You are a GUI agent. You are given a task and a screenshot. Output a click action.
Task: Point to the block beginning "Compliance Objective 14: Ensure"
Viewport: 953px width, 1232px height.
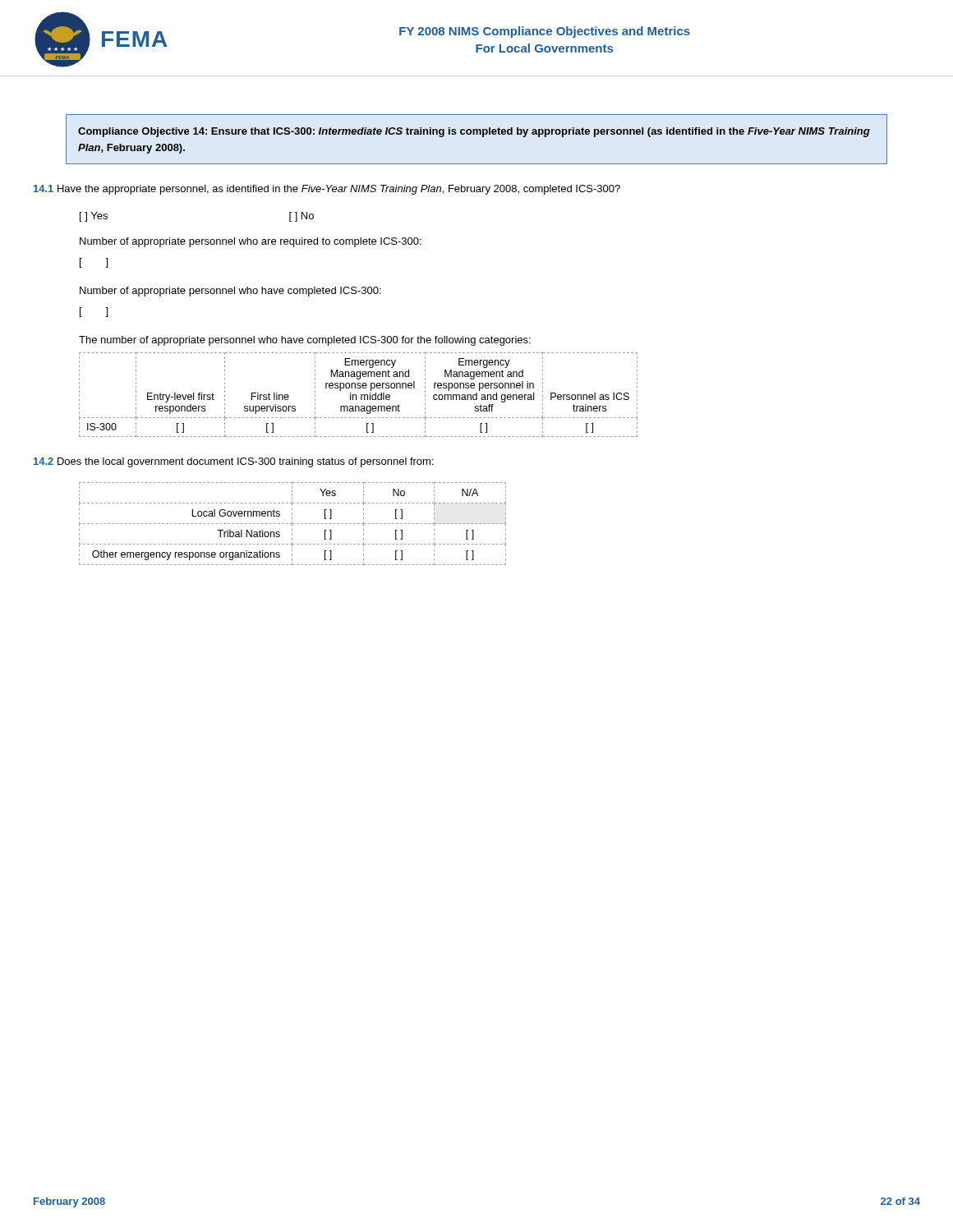pos(474,139)
